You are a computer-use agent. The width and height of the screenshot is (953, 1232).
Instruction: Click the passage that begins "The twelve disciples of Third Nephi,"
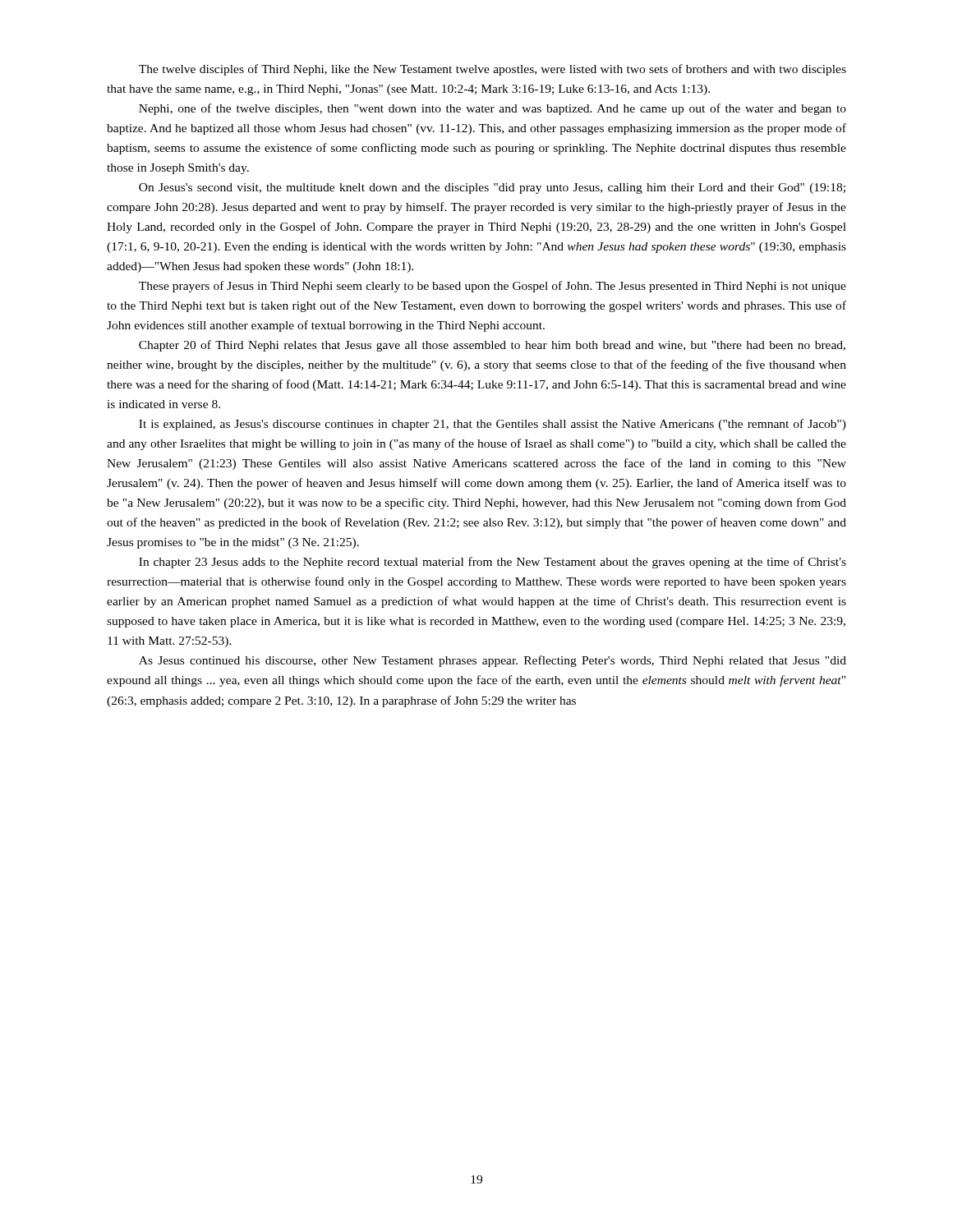pos(476,385)
